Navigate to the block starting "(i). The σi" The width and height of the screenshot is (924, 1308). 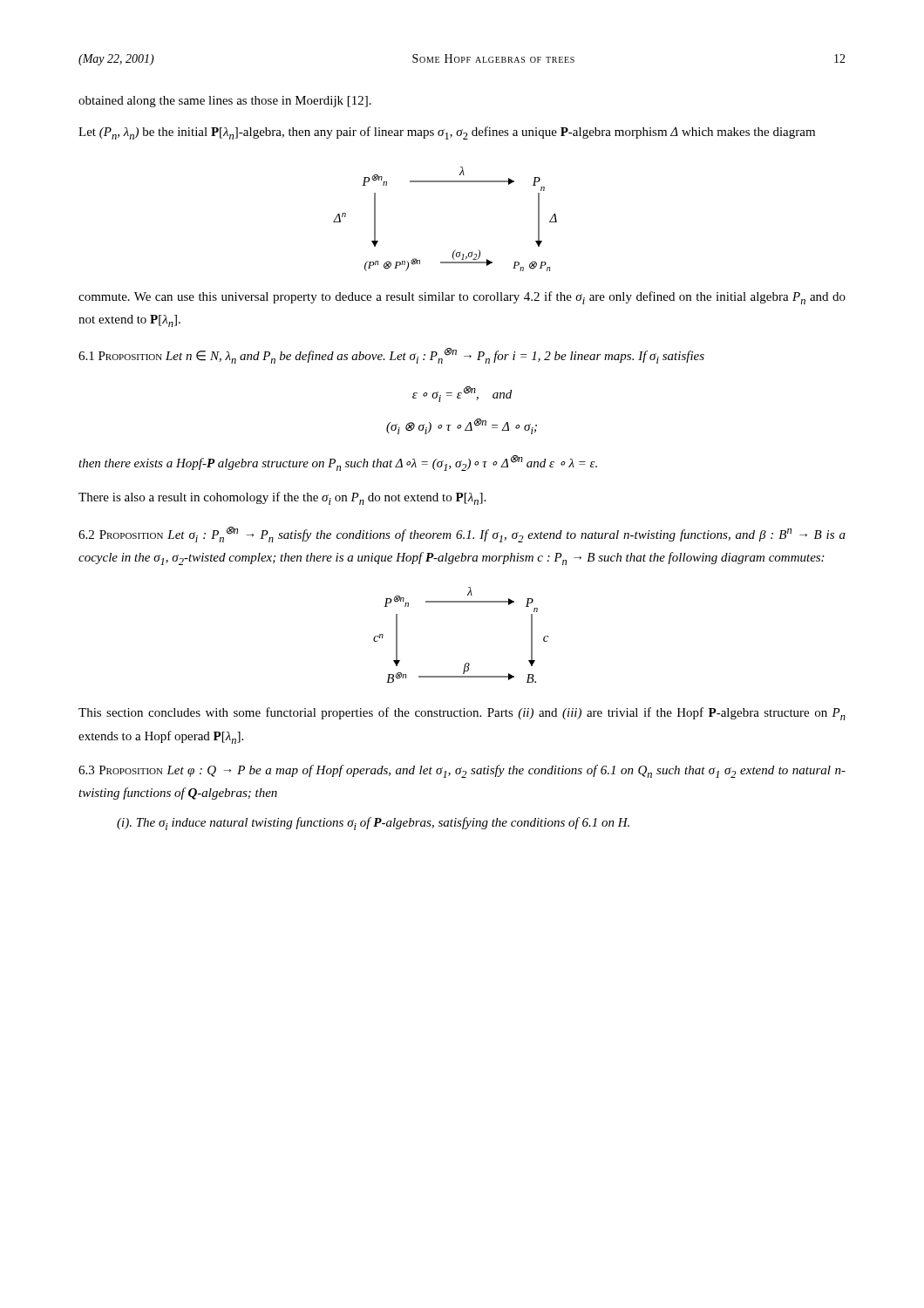point(374,824)
